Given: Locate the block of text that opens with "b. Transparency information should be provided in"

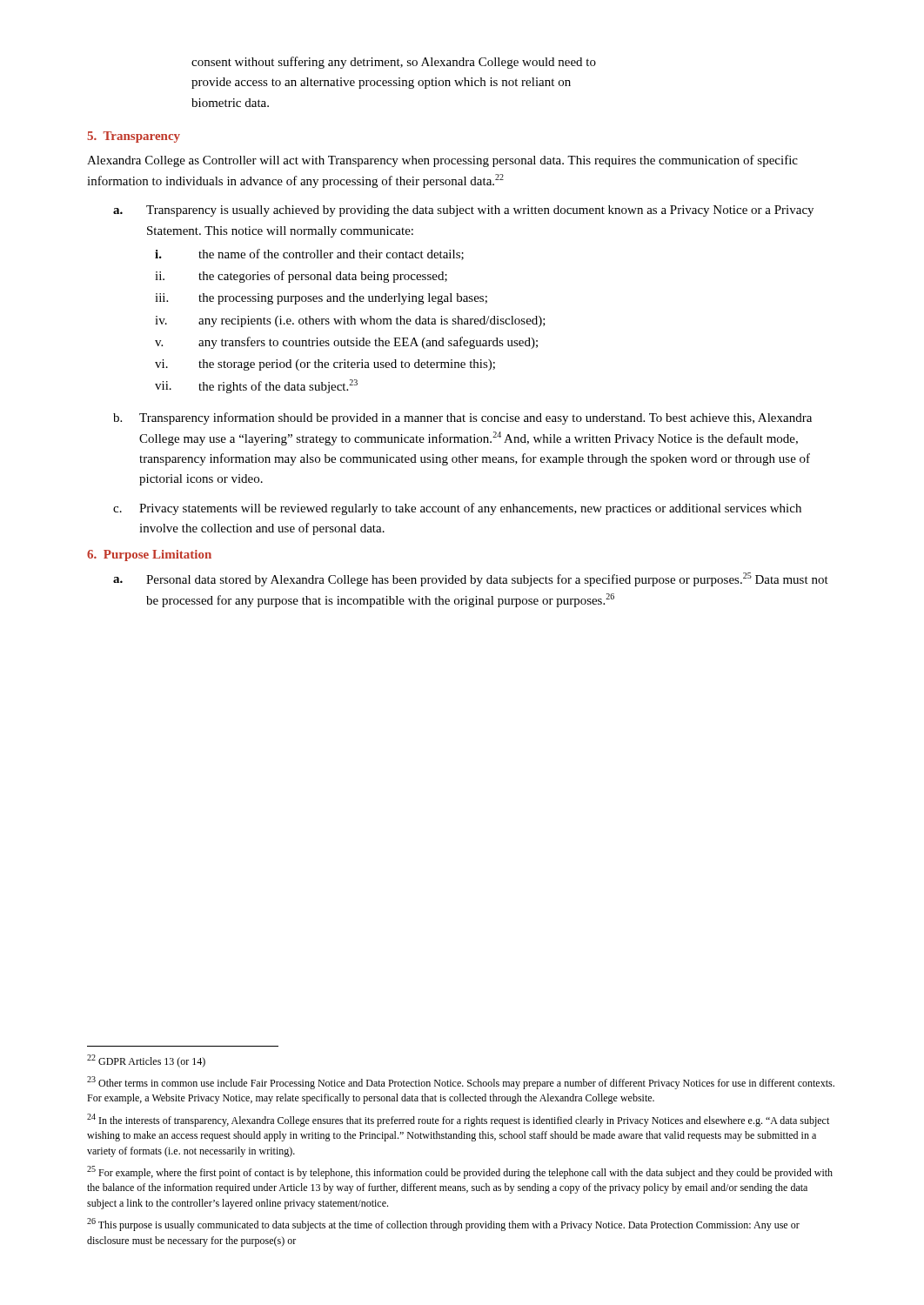Looking at the screenshot, I should pyautogui.click(x=475, y=448).
